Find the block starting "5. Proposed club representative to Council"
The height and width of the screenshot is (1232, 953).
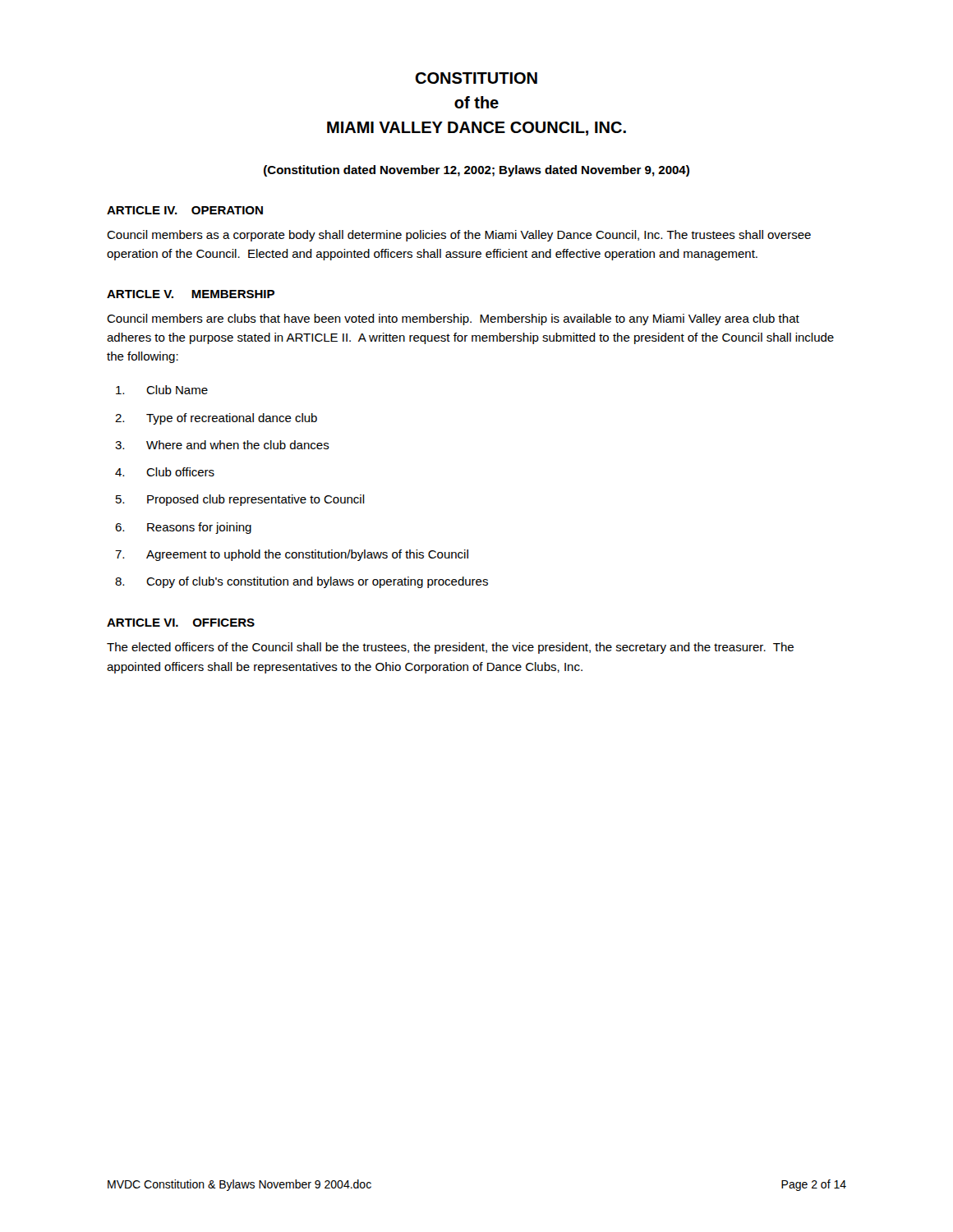click(236, 499)
